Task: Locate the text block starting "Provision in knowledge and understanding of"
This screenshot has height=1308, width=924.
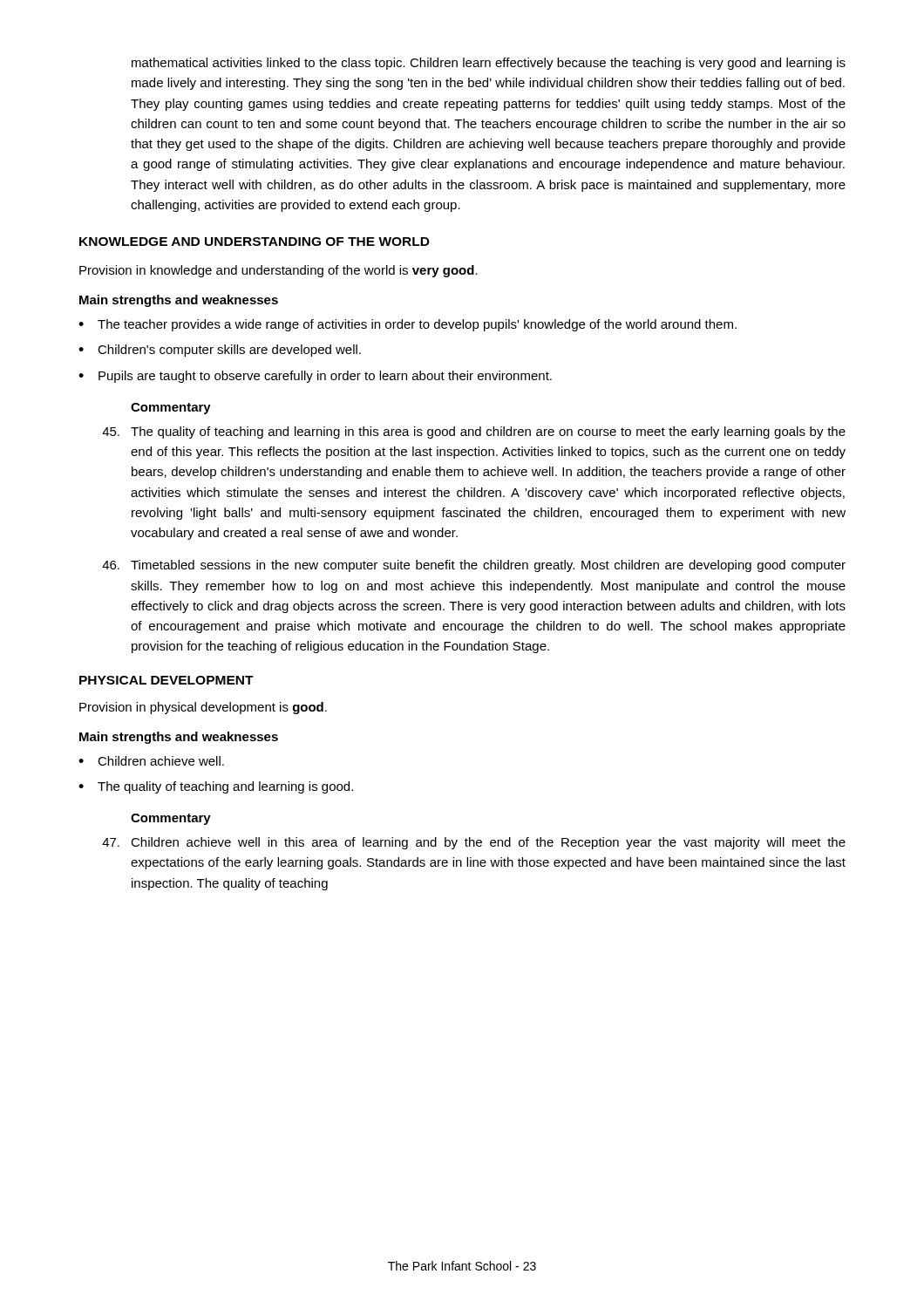Action: 278,270
